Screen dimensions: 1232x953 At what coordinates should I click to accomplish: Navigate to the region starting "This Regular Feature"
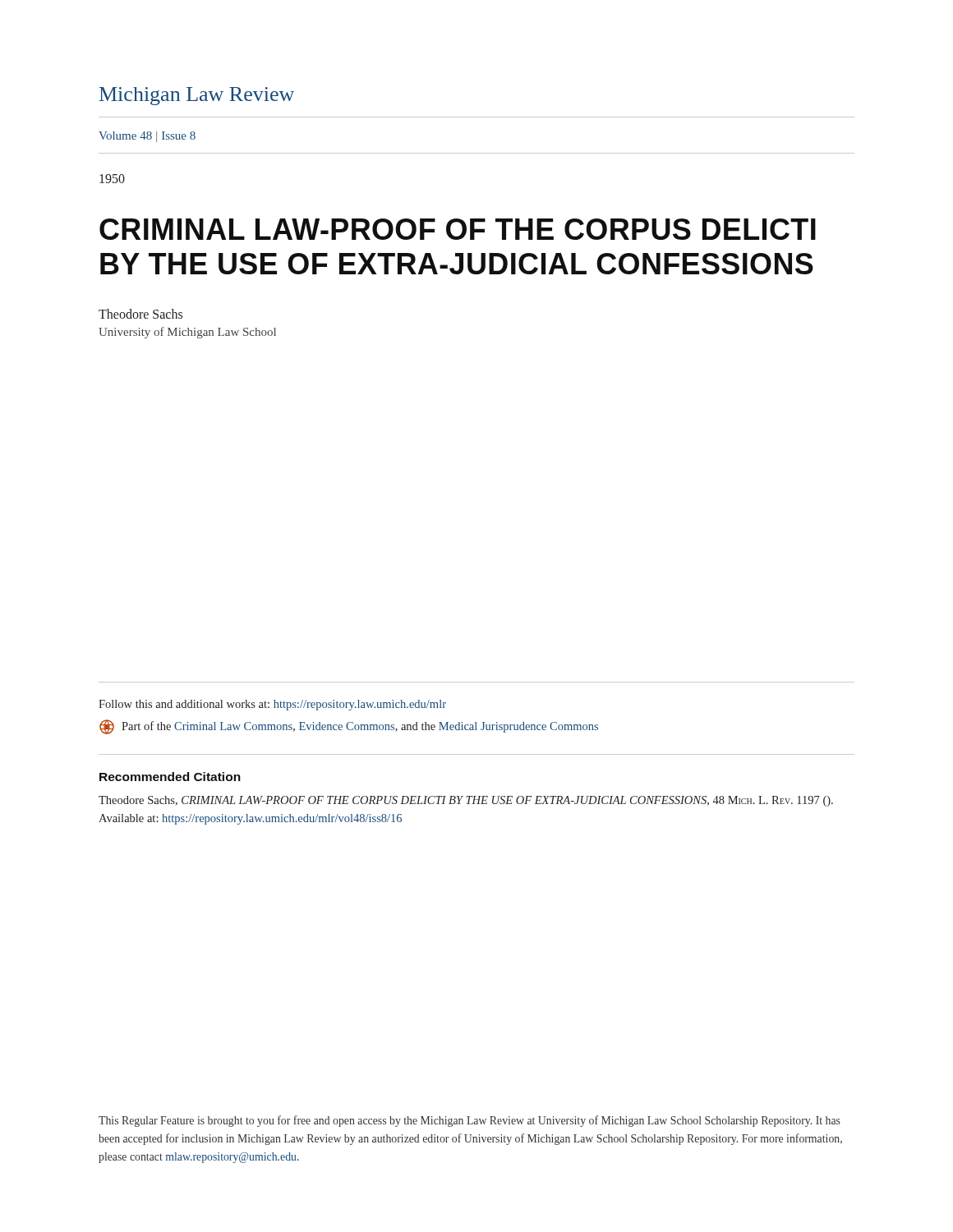point(476,1139)
